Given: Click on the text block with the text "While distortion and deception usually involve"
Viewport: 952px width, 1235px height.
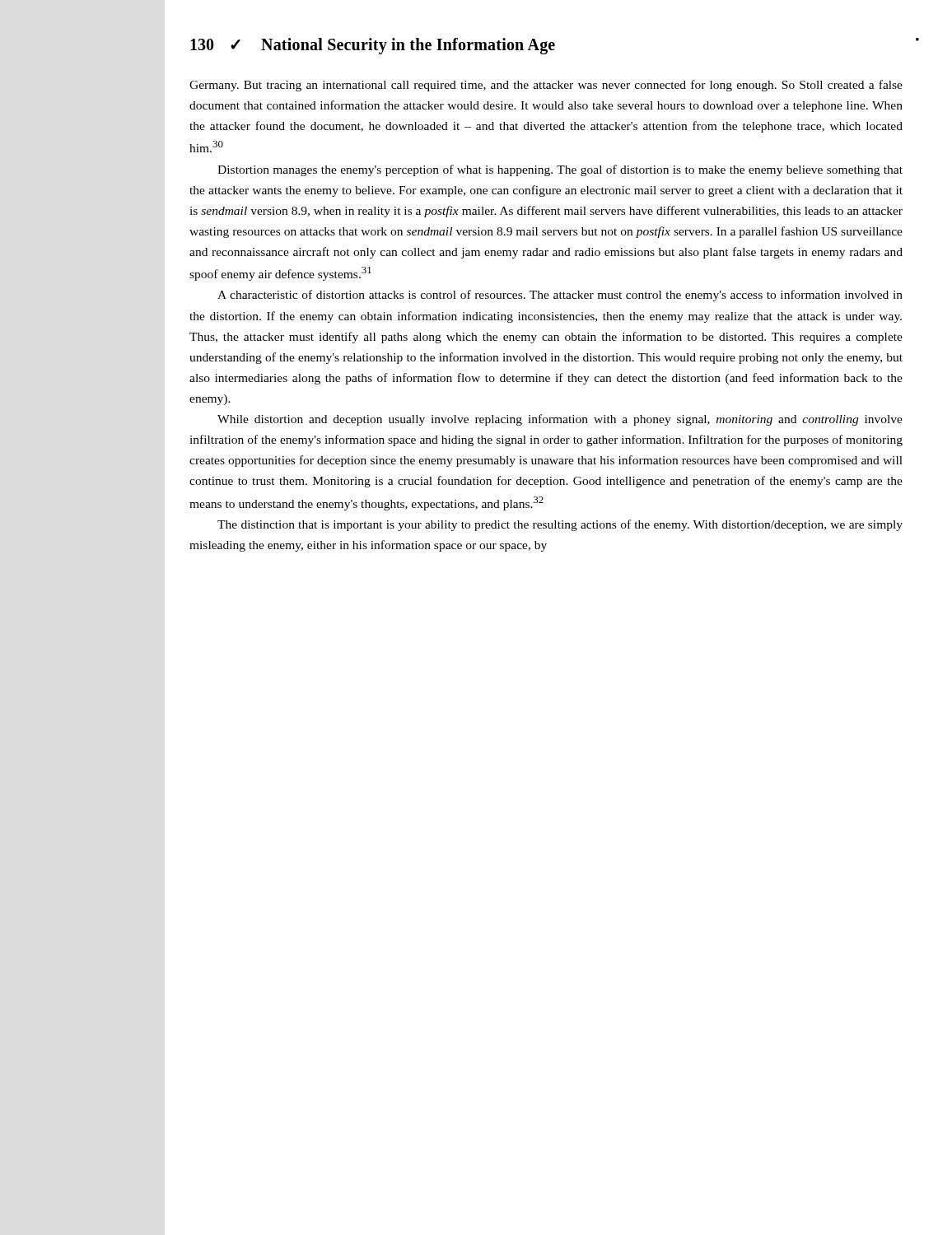Looking at the screenshot, I should pyautogui.click(x=546, y=461).
